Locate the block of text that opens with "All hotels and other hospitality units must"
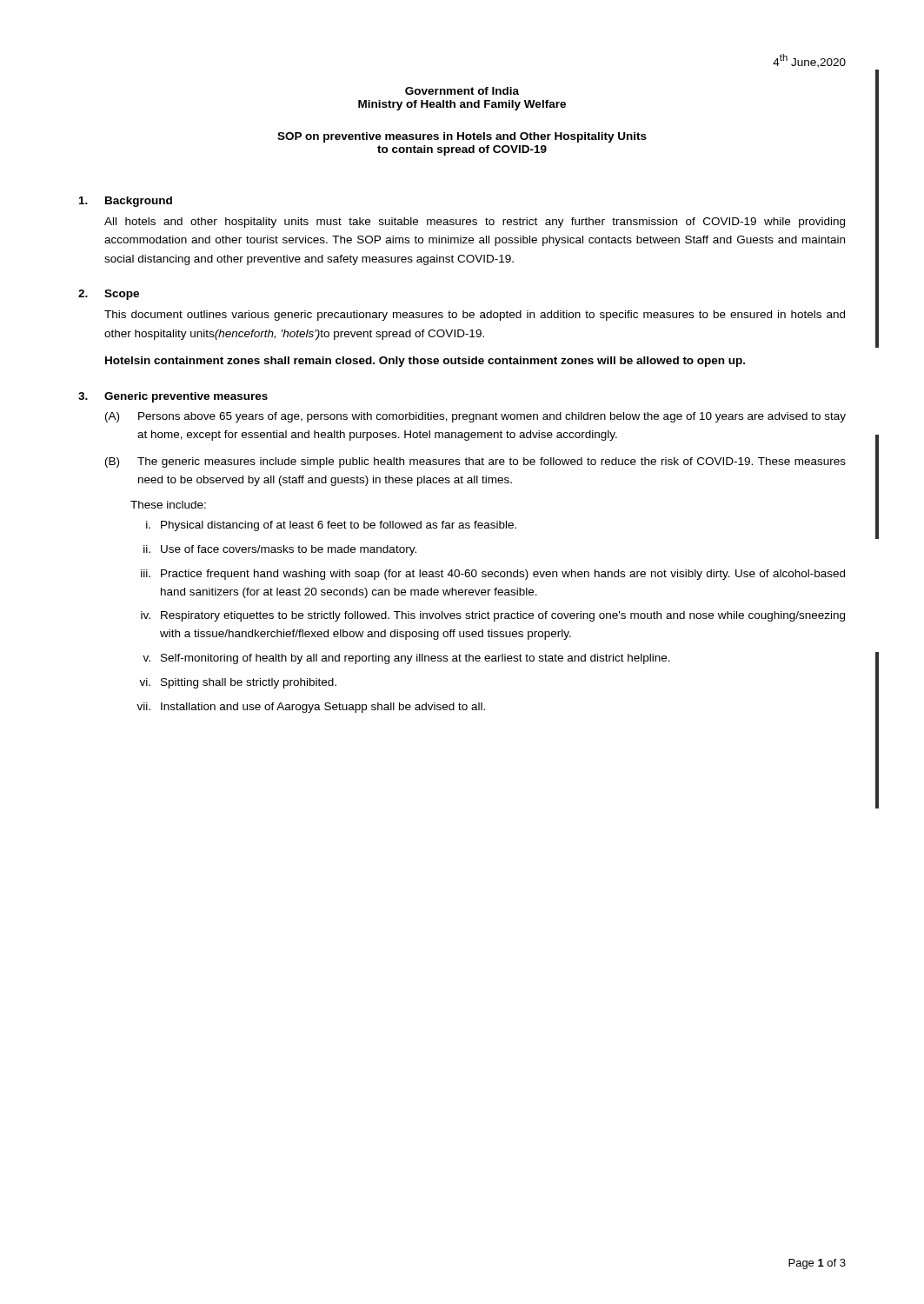Screen dimensions: 1304x924 (x=475, y=240)
